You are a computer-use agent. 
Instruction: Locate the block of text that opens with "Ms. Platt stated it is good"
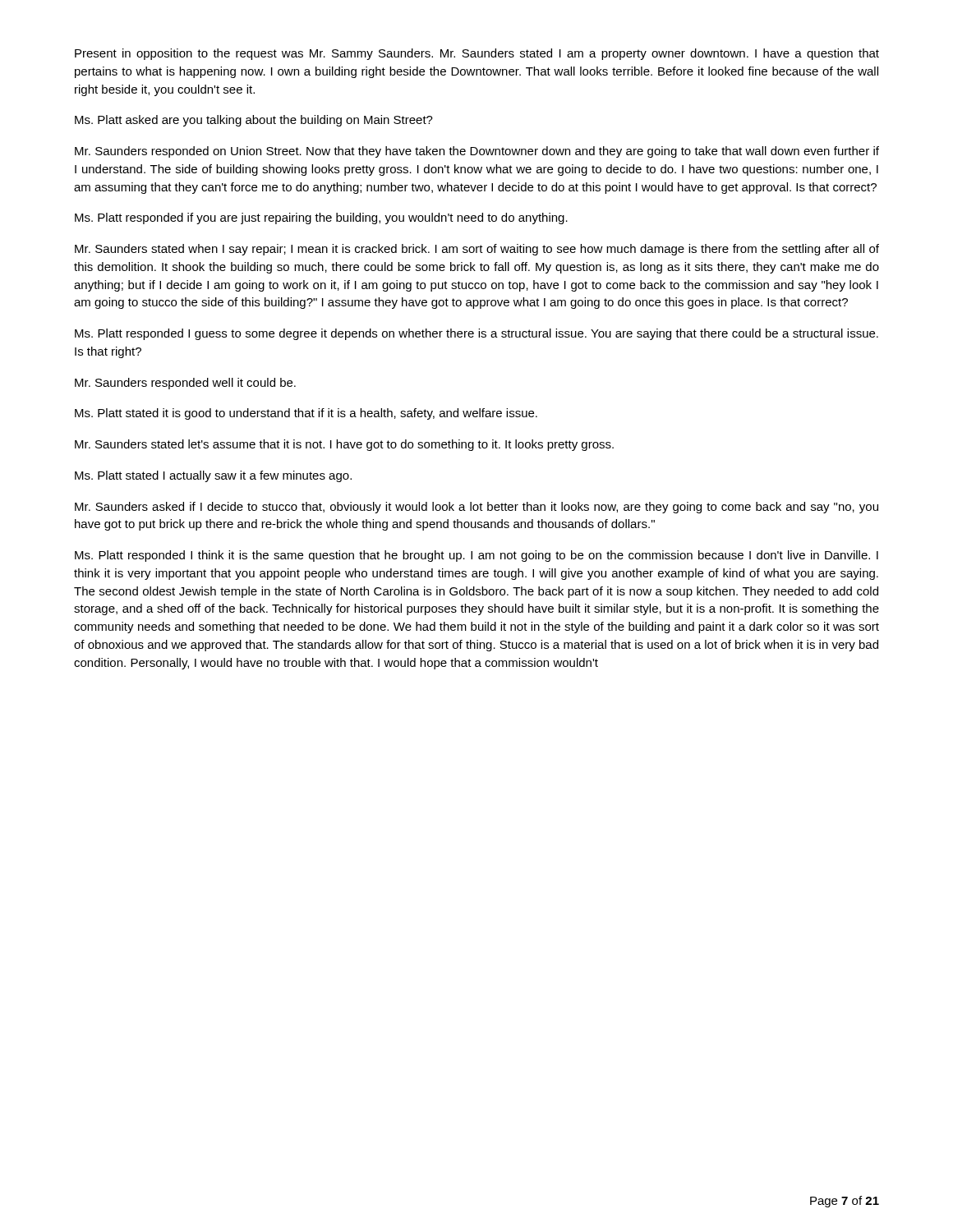tap(306, 413)
